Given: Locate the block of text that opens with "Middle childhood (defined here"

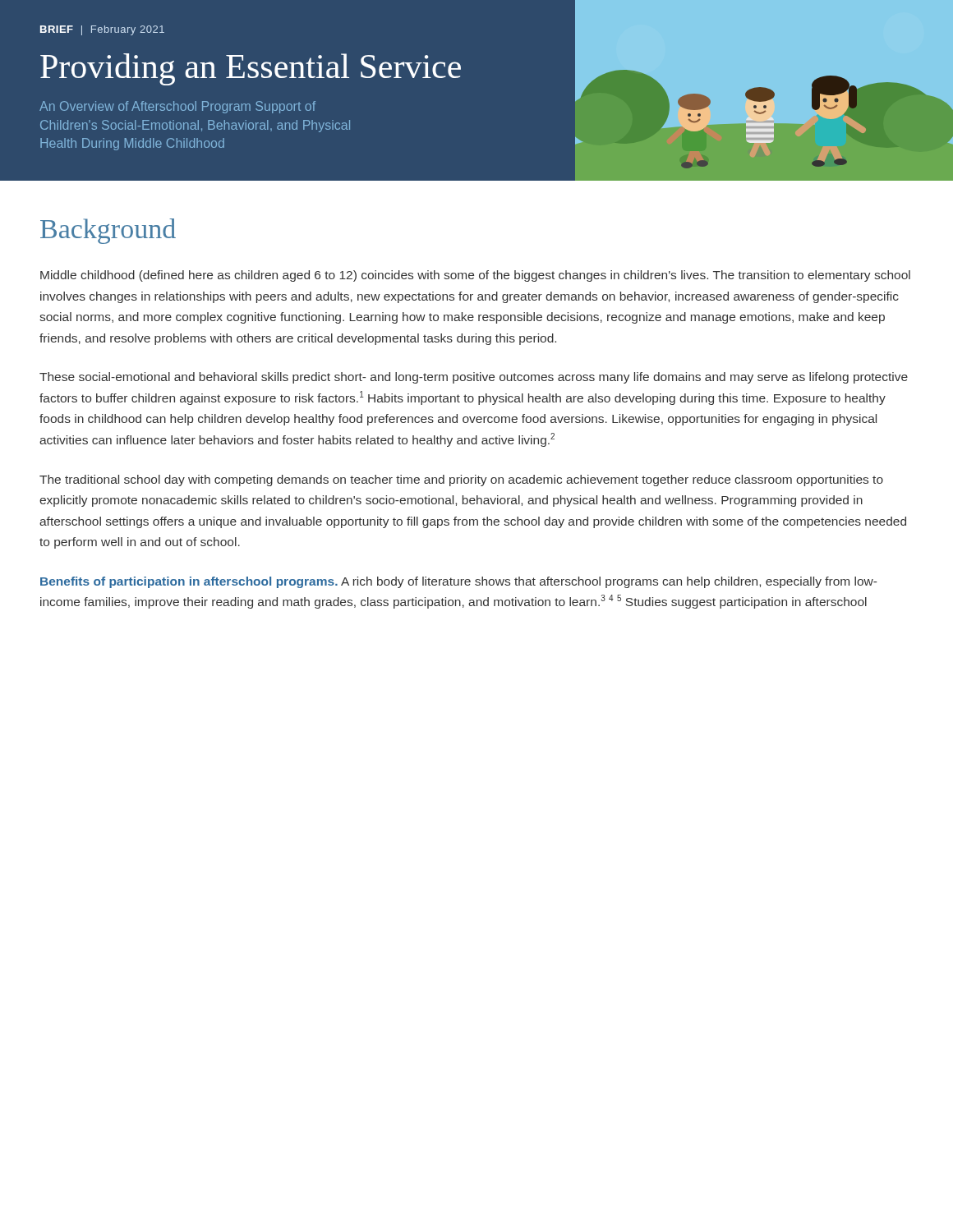Looking at the screenshot, I should pyautogui.click(x=476, y=306).
